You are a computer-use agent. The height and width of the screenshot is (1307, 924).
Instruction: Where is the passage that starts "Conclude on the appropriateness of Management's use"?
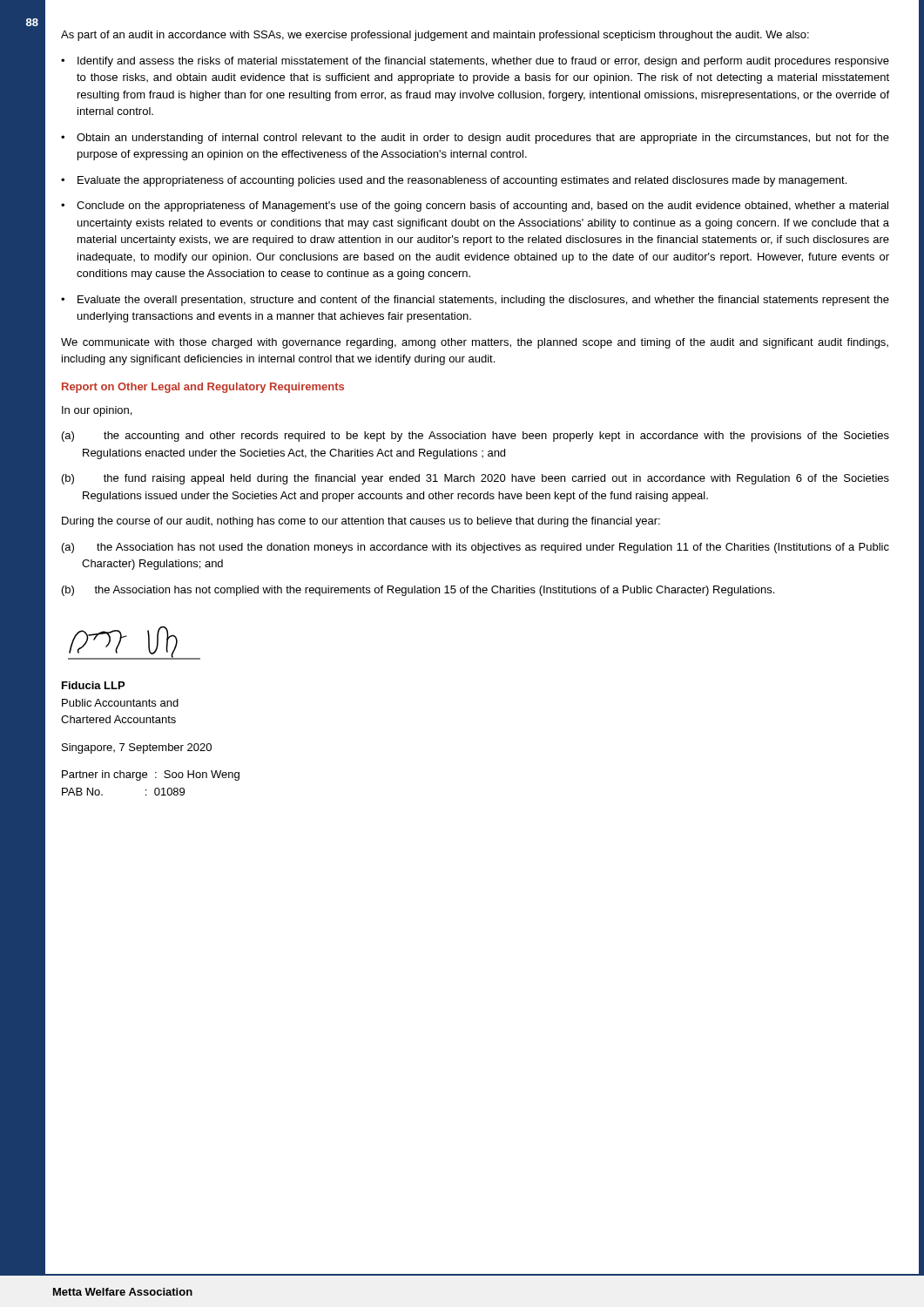(483, 239)
